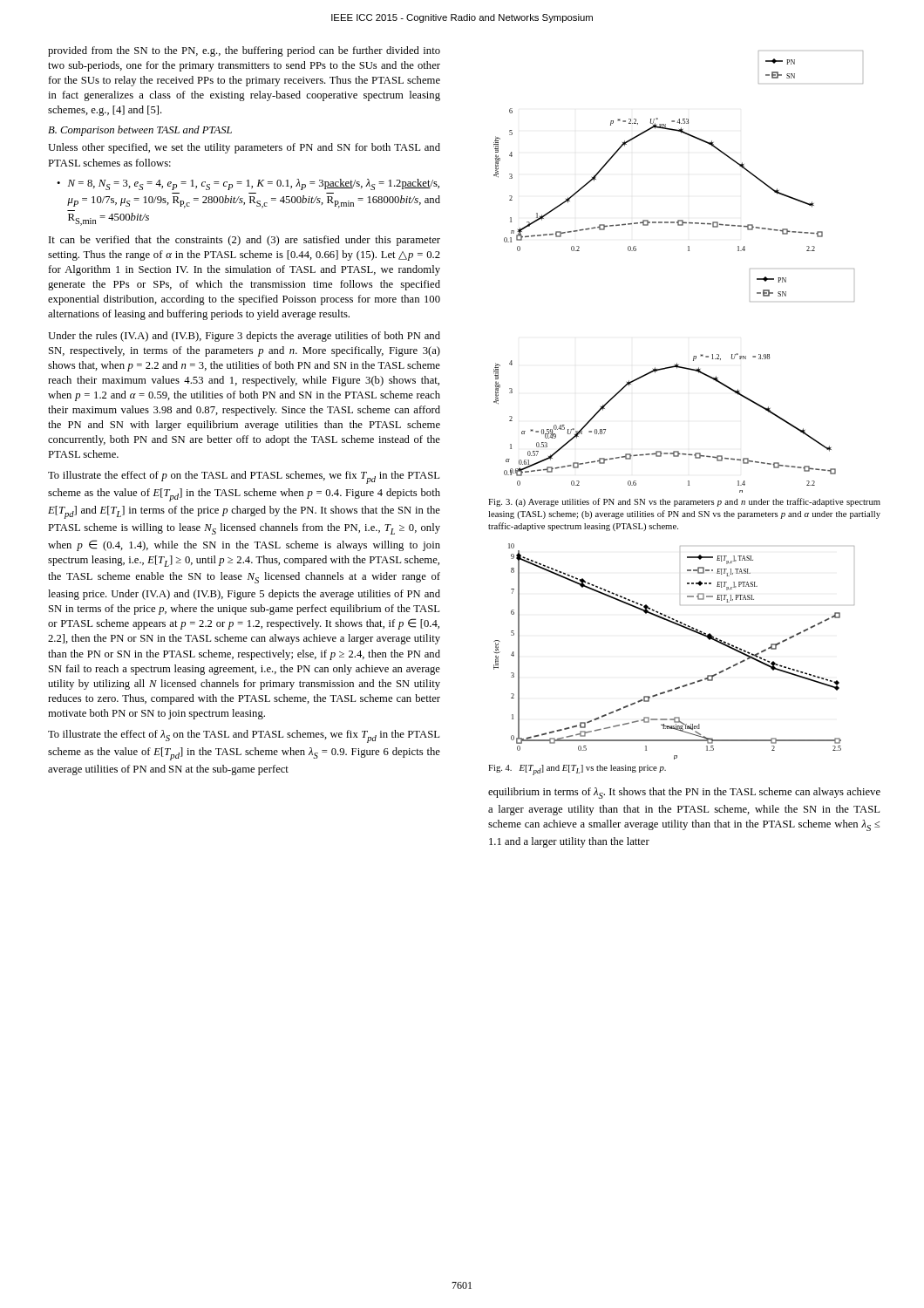Click on the text block containing "Under the rules (IV.A)"

tap(244, 395)
